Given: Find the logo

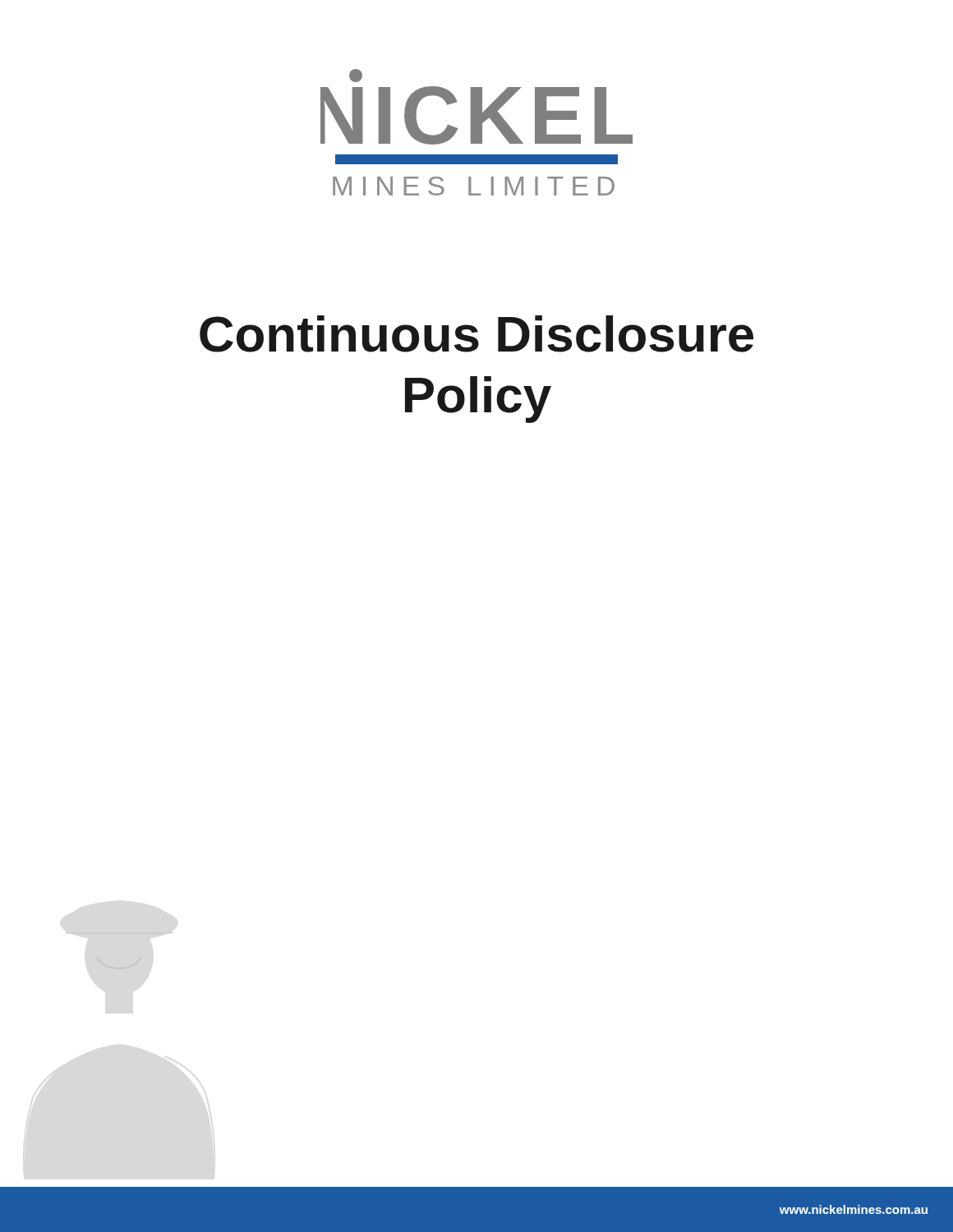Looking at the screenshot, I should coord(476,137).
